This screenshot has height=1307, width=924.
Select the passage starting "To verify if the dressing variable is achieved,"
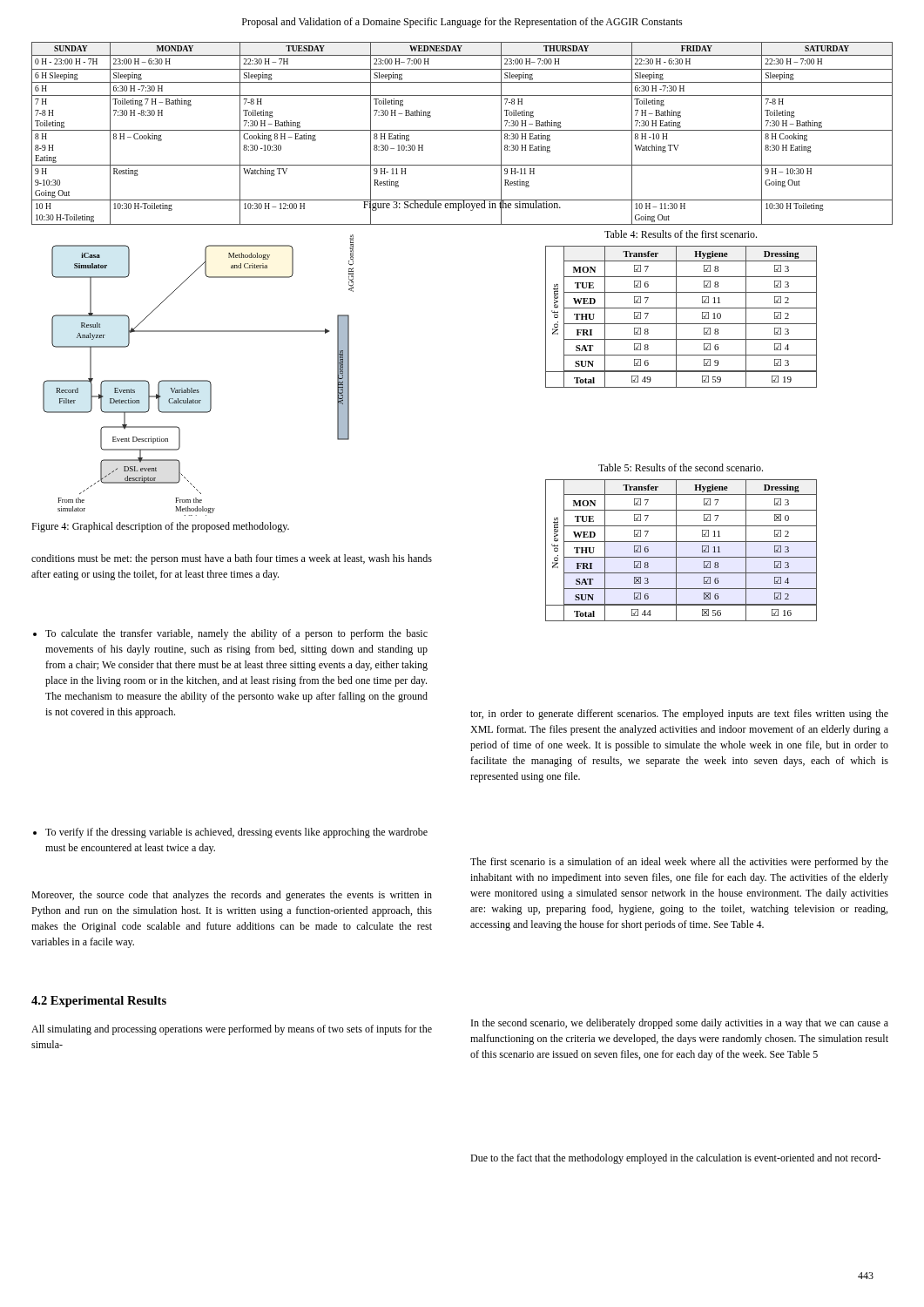click(229, 840)
